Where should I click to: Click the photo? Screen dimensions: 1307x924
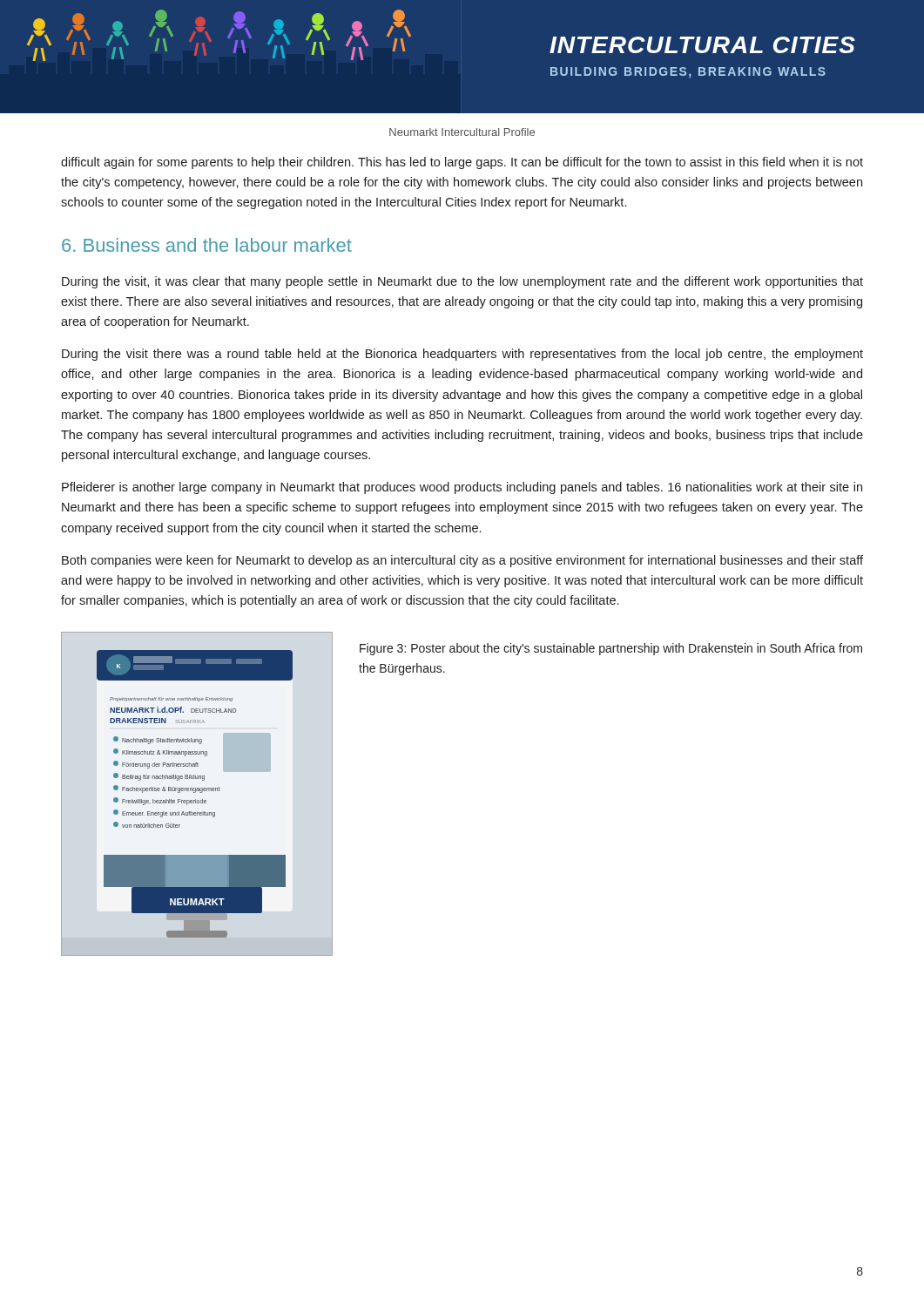tap(197, 794)
